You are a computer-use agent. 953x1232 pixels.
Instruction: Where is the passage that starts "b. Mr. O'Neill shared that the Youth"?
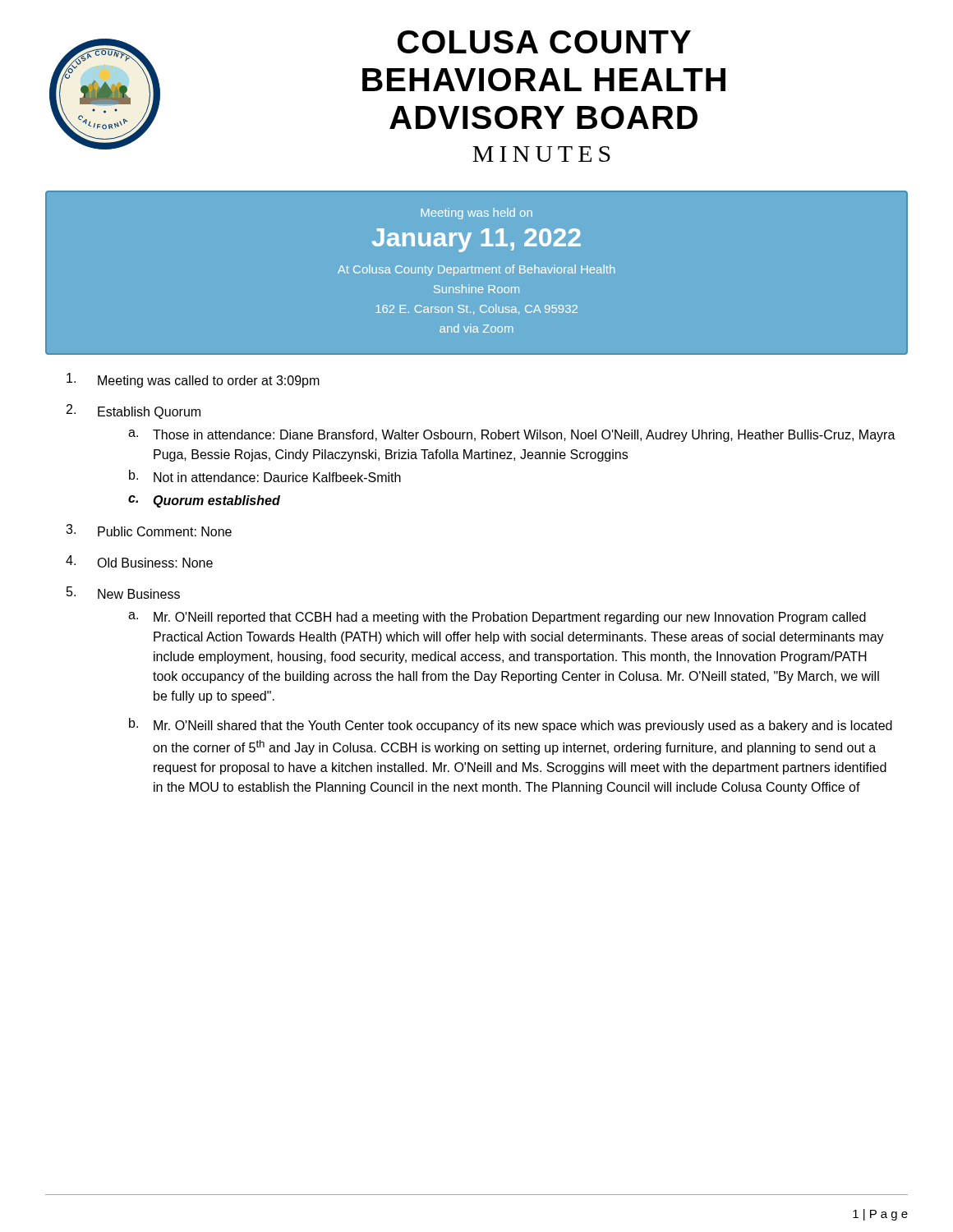pos(512,757)
